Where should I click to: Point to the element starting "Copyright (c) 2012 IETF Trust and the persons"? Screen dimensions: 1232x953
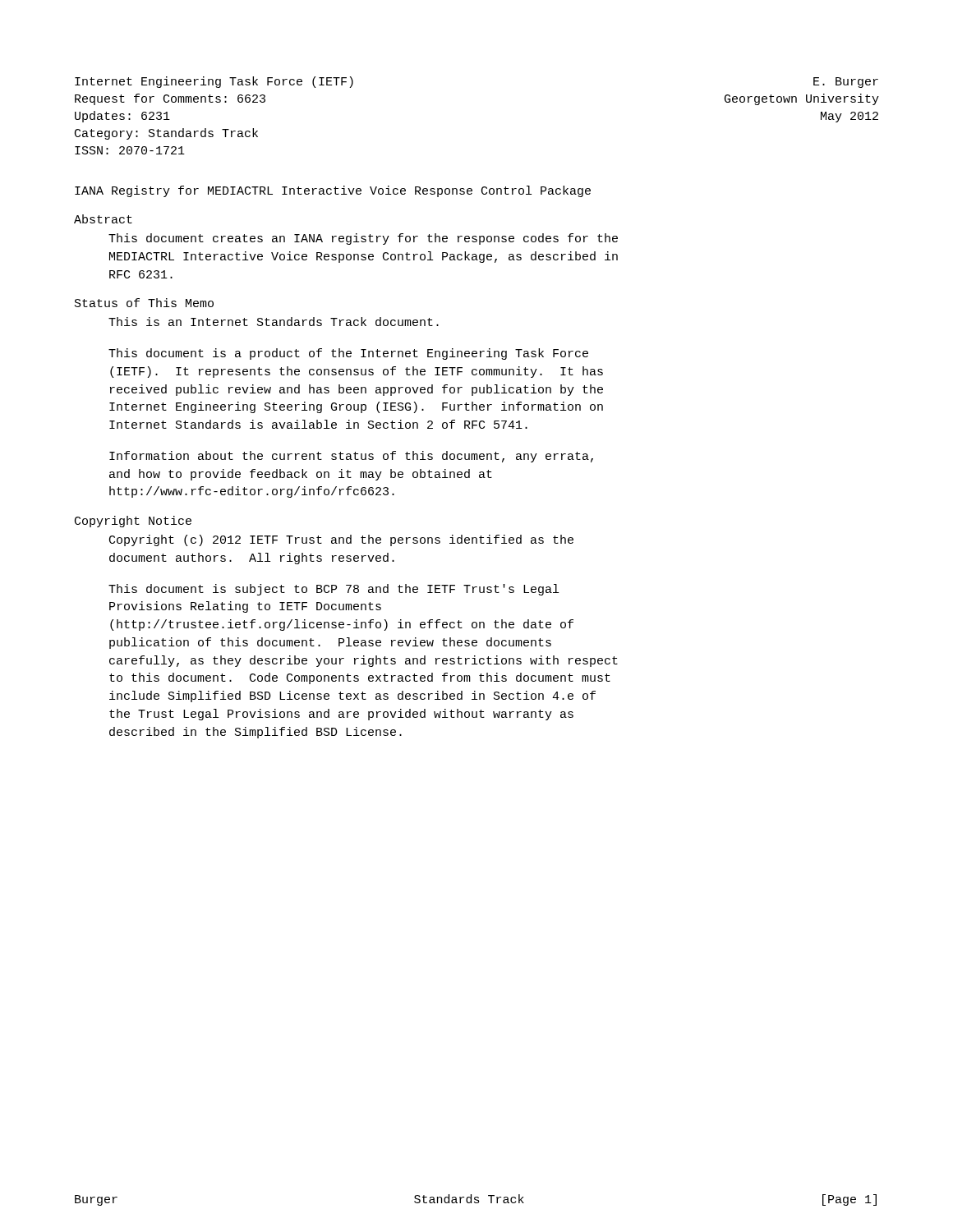[341, 550]
